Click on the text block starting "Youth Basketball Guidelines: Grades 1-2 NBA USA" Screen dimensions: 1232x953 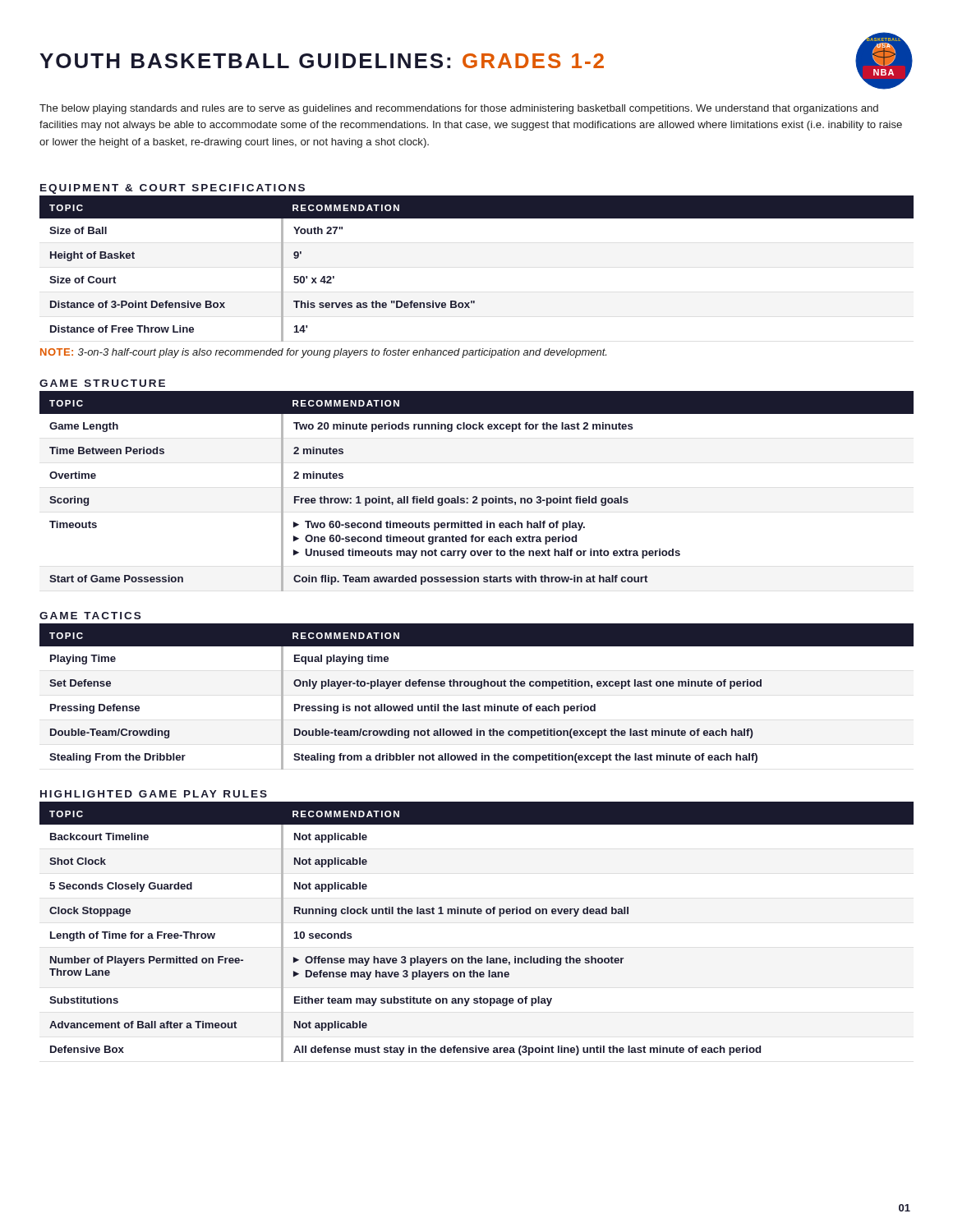(476, 61)
